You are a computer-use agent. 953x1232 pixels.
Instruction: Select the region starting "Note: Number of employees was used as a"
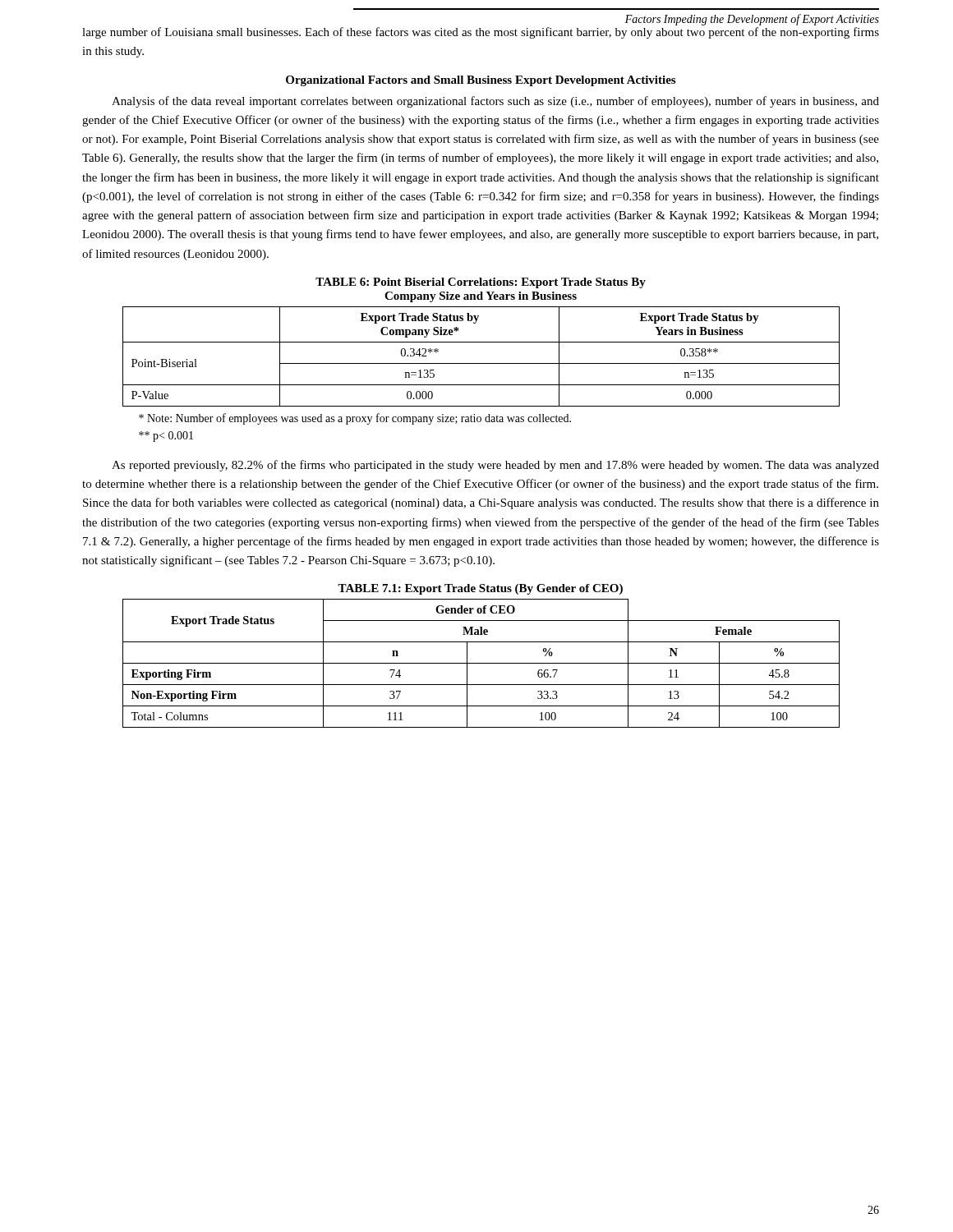(355, 427)
